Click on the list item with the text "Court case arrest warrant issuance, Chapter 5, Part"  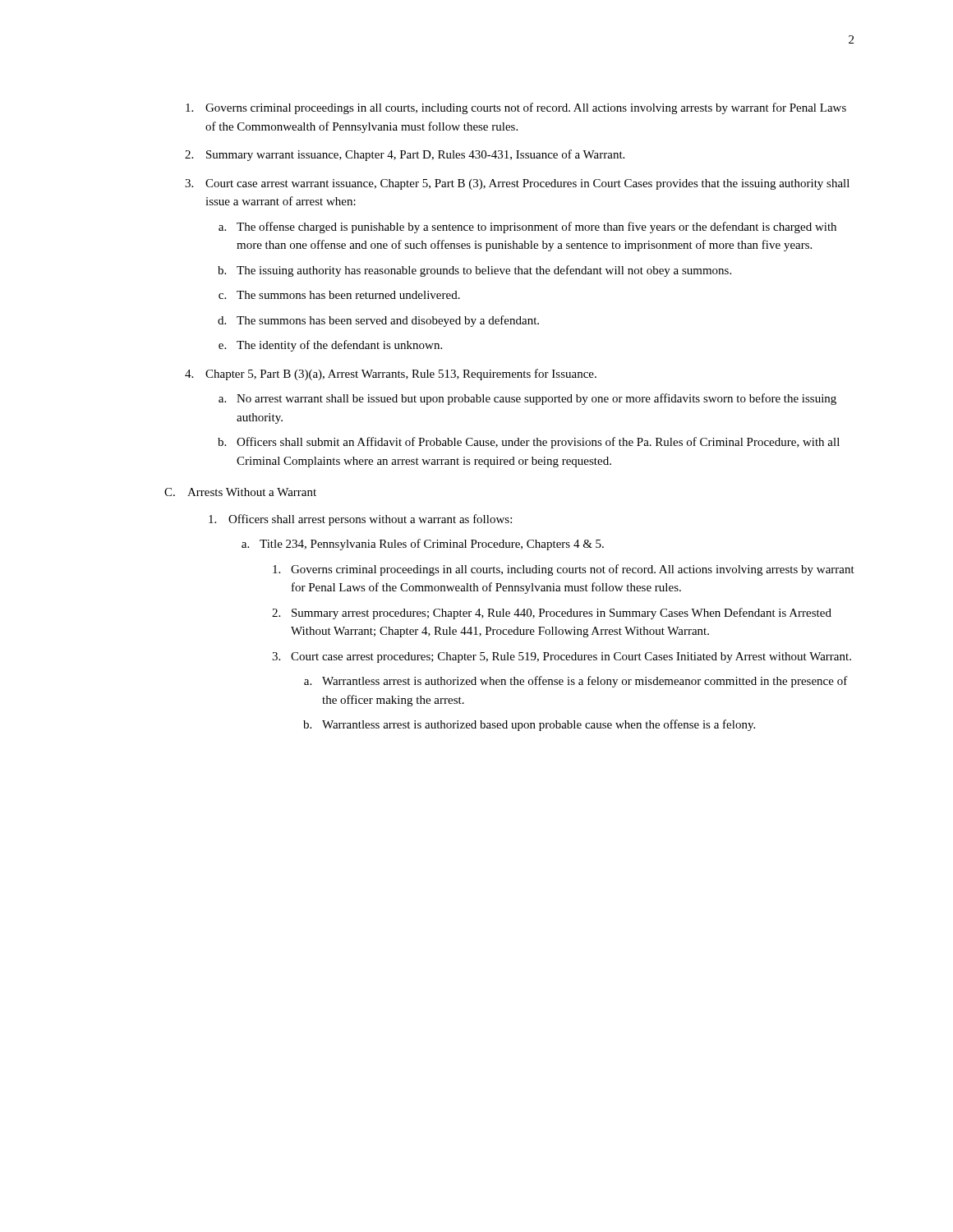point(530,265)
